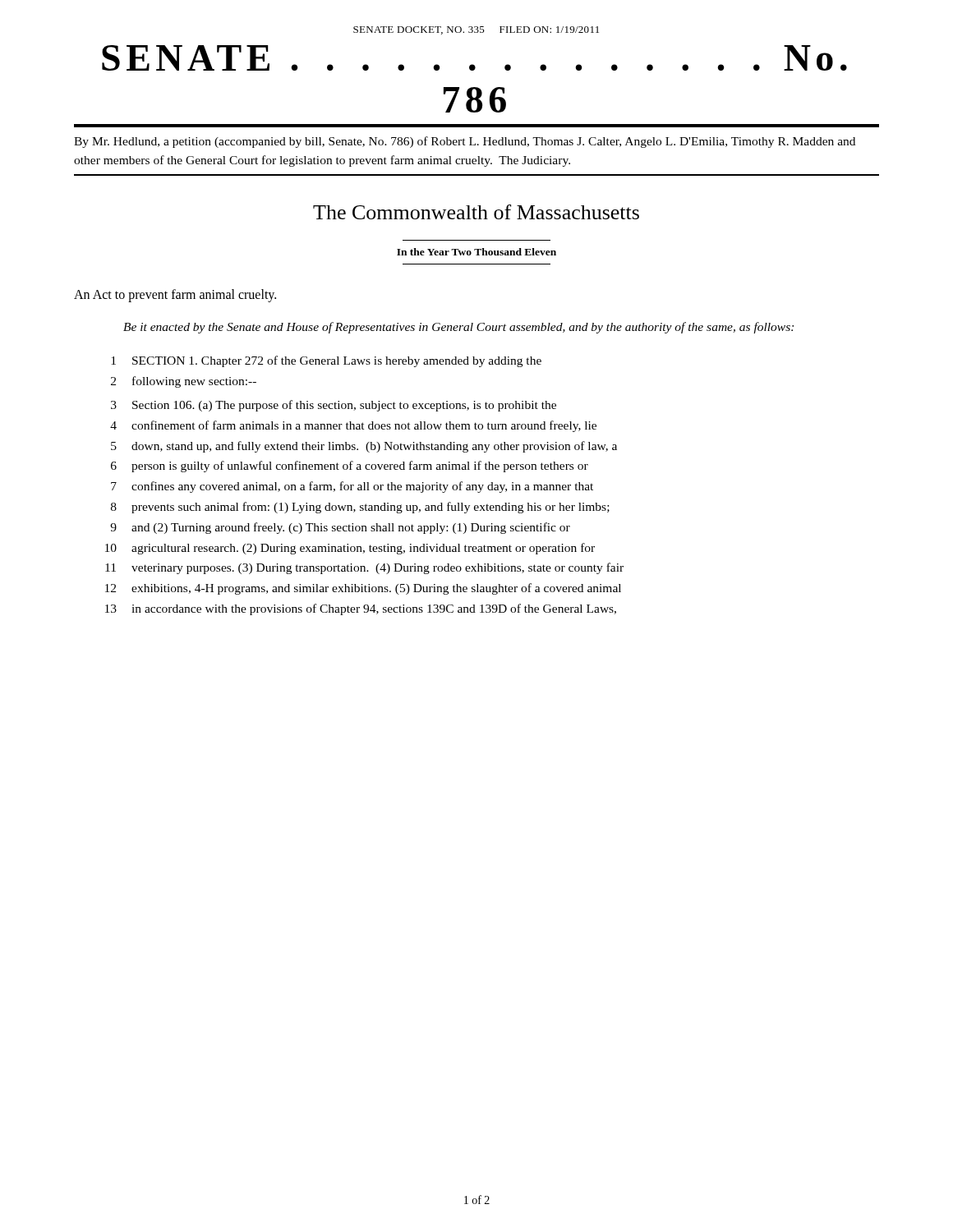Locate the text starting "7 confines any covered animal, on a"
Screen dimensions: 1232x953
476,487
